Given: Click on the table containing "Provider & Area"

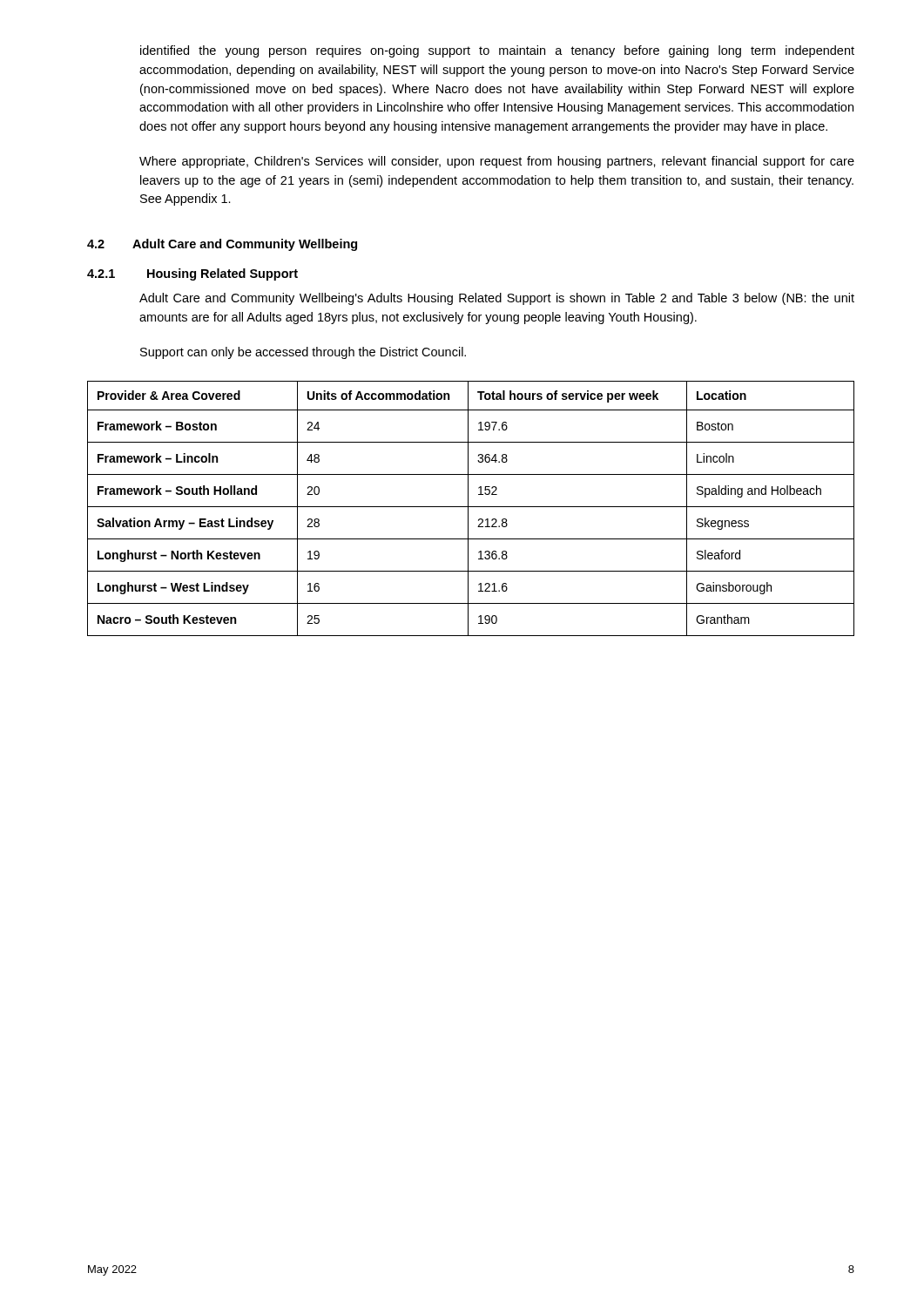Looking at the screenshot, I should (471, 509).
